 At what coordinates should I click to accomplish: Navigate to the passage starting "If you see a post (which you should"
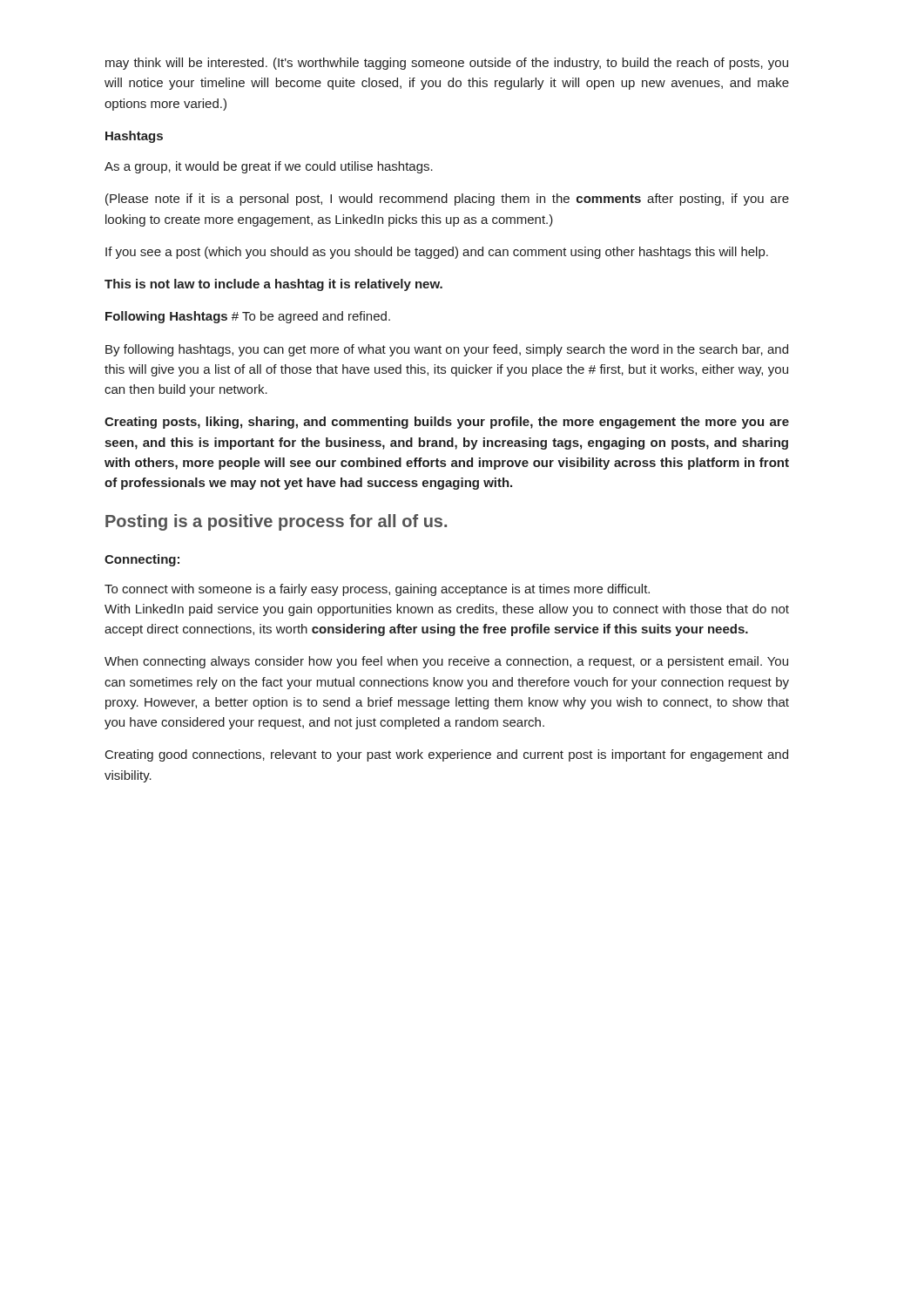pos(447,251)
